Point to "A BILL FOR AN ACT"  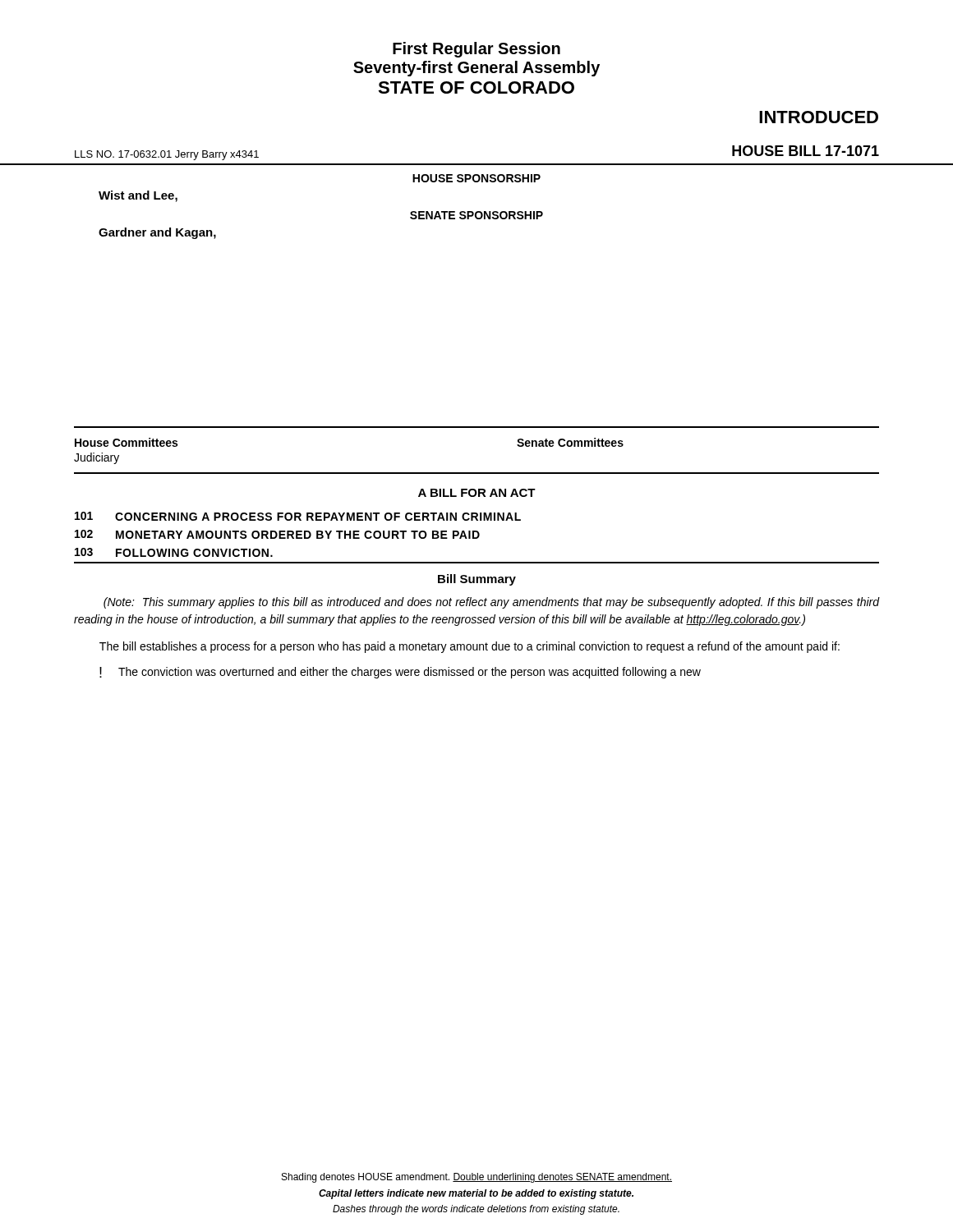point(476,492)
